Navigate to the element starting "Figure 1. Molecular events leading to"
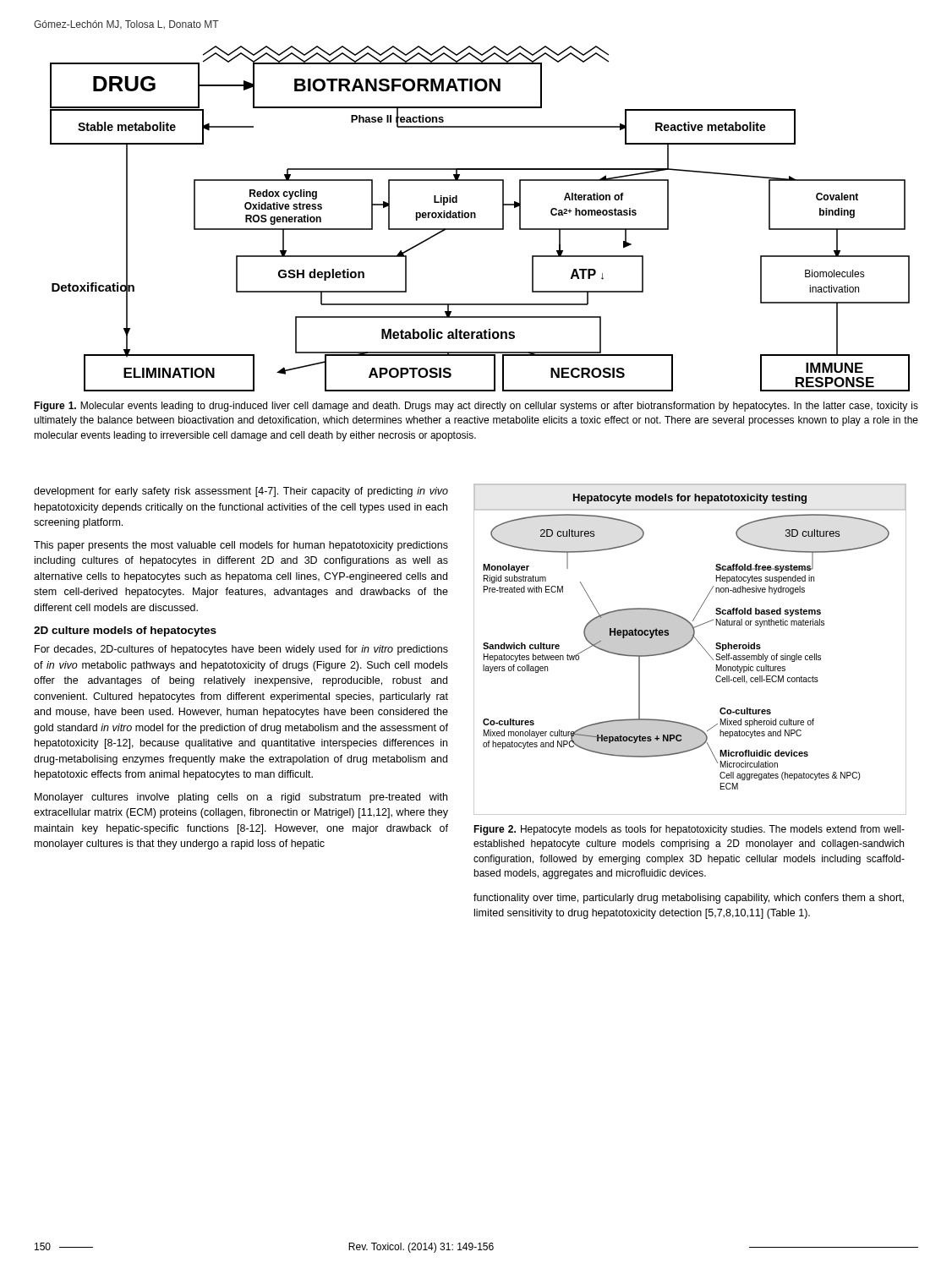The height and width of the screenshot is (1268, 952). coord(476,420)
